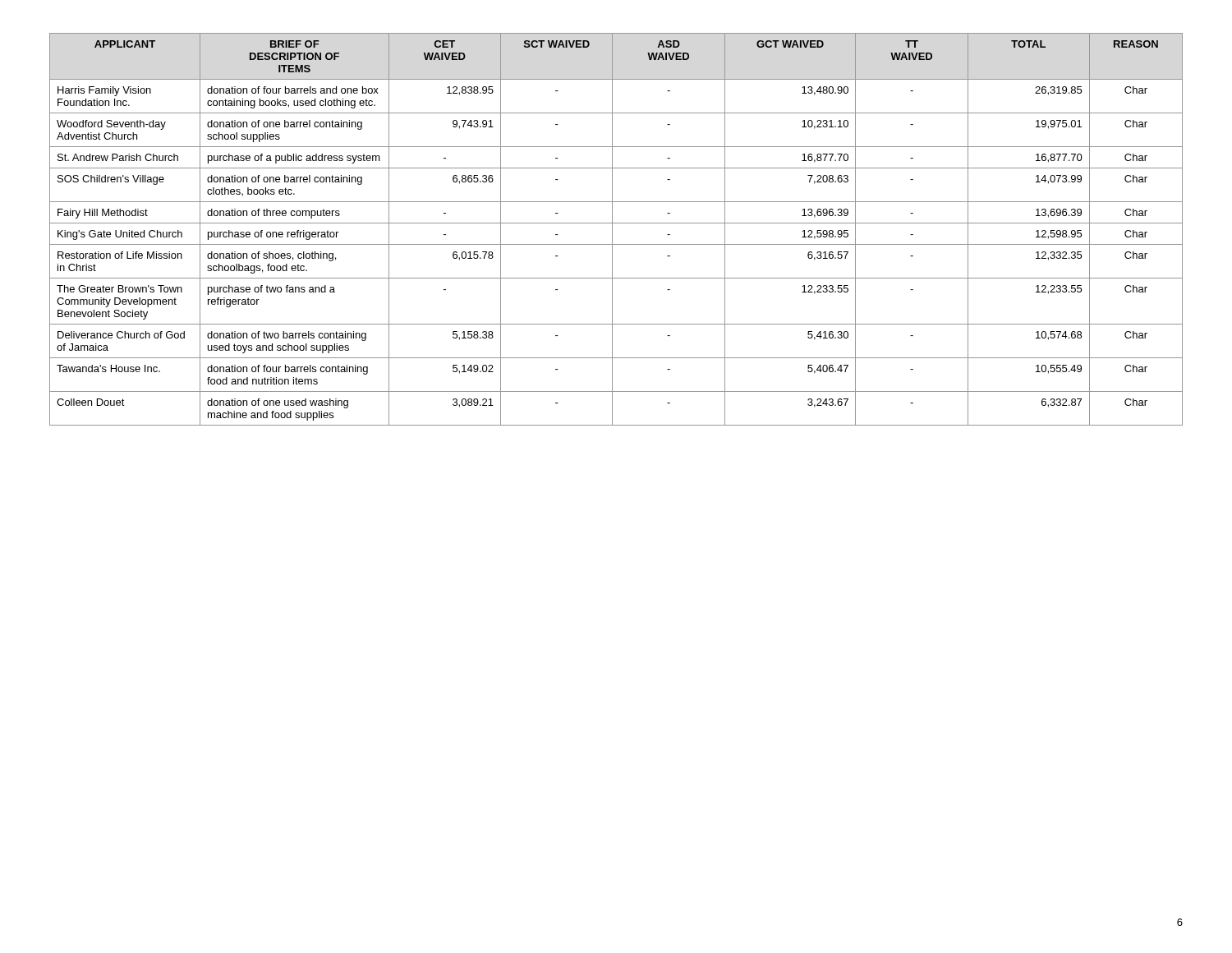Select the table that reads "Deliverance Church of God of"

(616, 229)
